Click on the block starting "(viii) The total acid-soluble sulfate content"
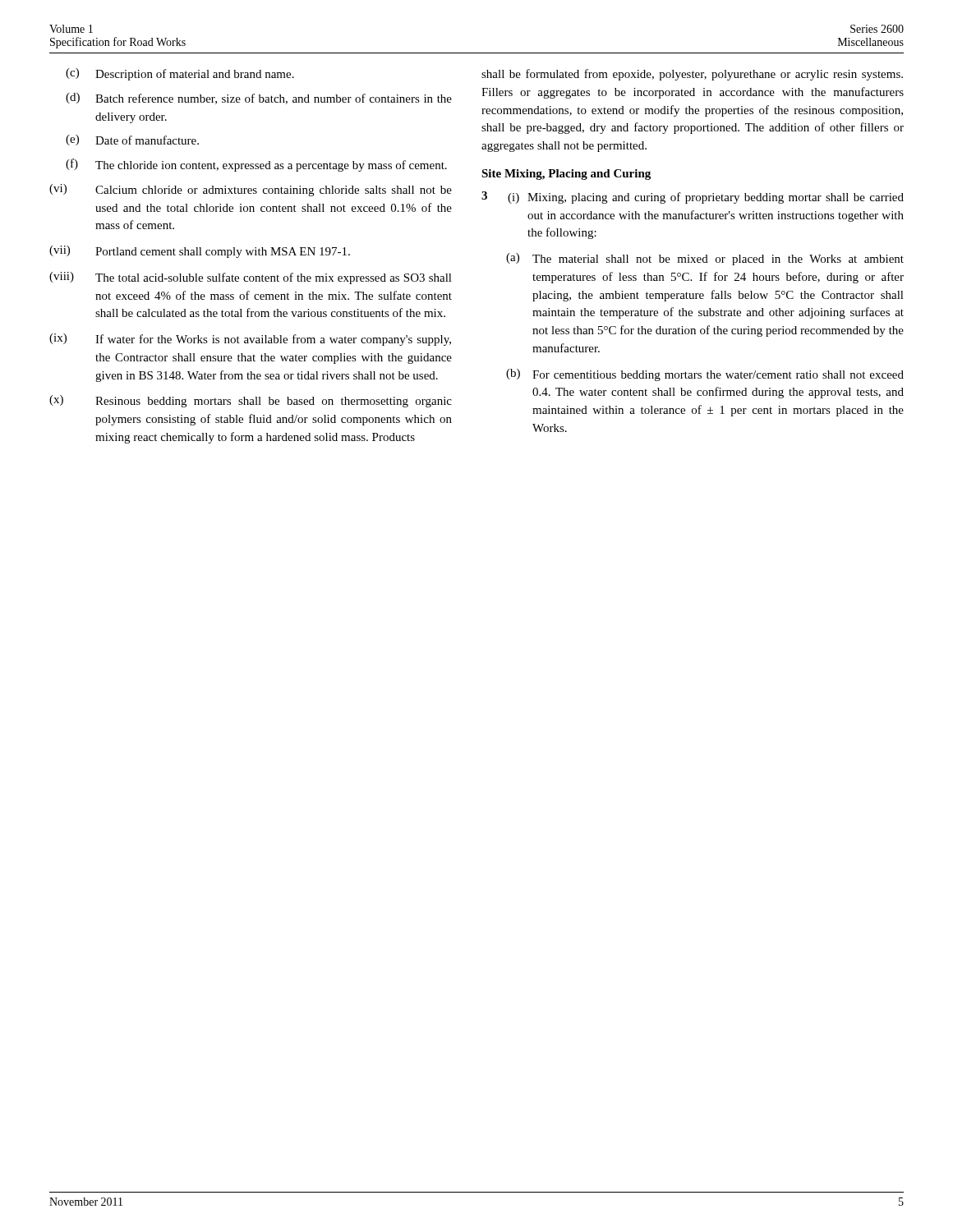This screenshot has height=1232, width=953. (251, 296)
